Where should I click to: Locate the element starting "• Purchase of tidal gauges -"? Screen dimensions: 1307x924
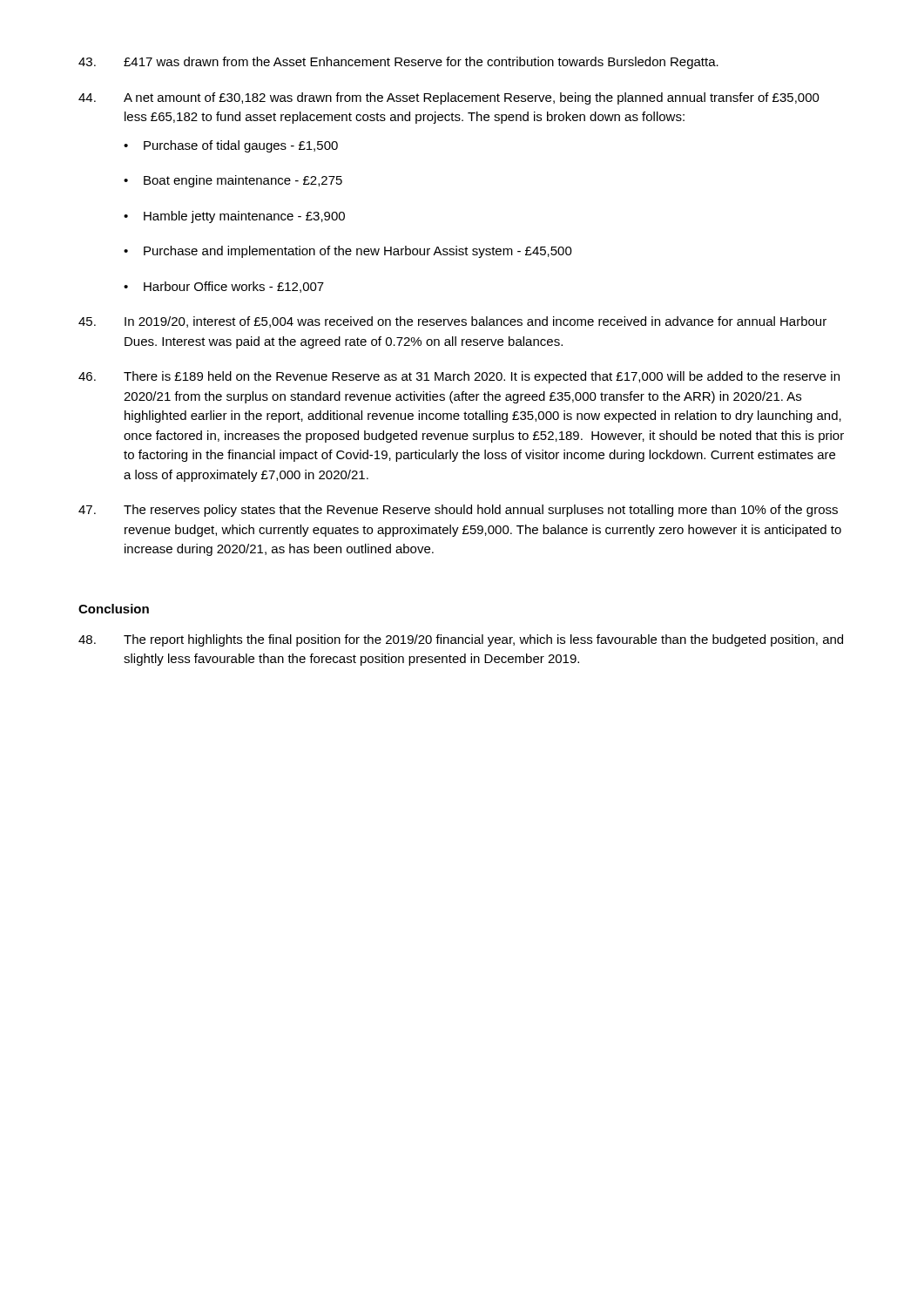[231, 145]
